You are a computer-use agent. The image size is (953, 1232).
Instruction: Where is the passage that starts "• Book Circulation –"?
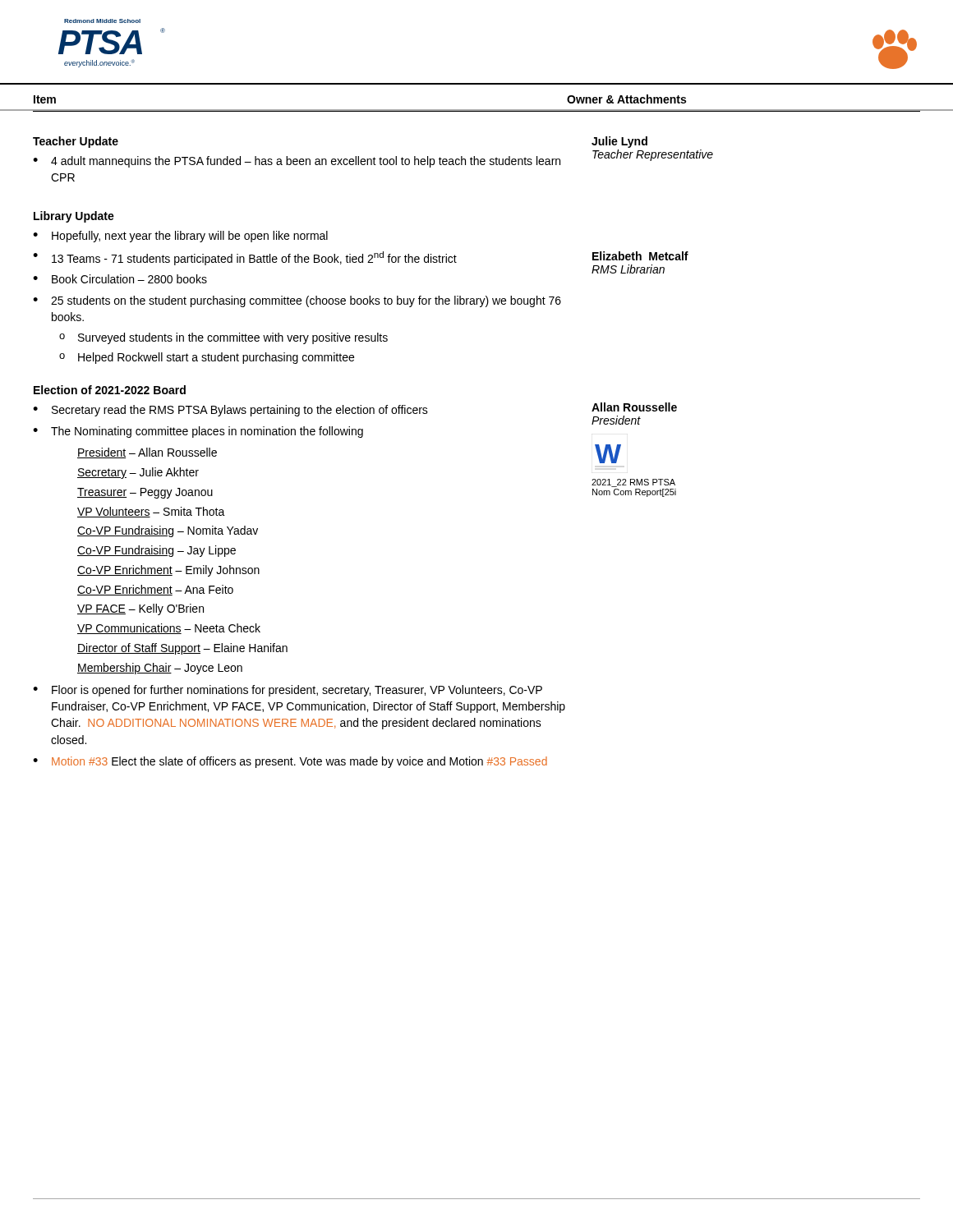pyautogui.click(x=120, y=279)
